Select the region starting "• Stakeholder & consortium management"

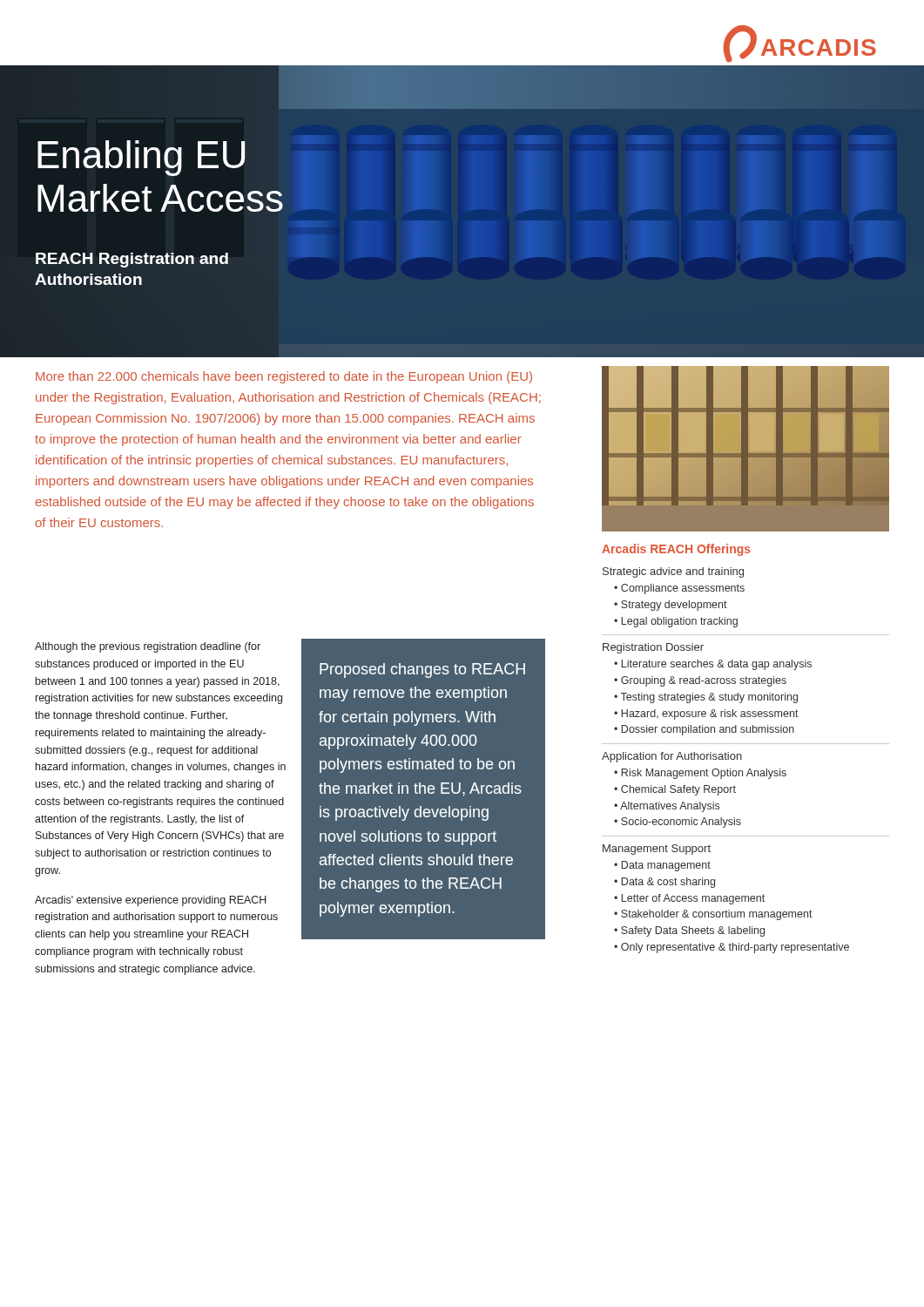point(713,914)
